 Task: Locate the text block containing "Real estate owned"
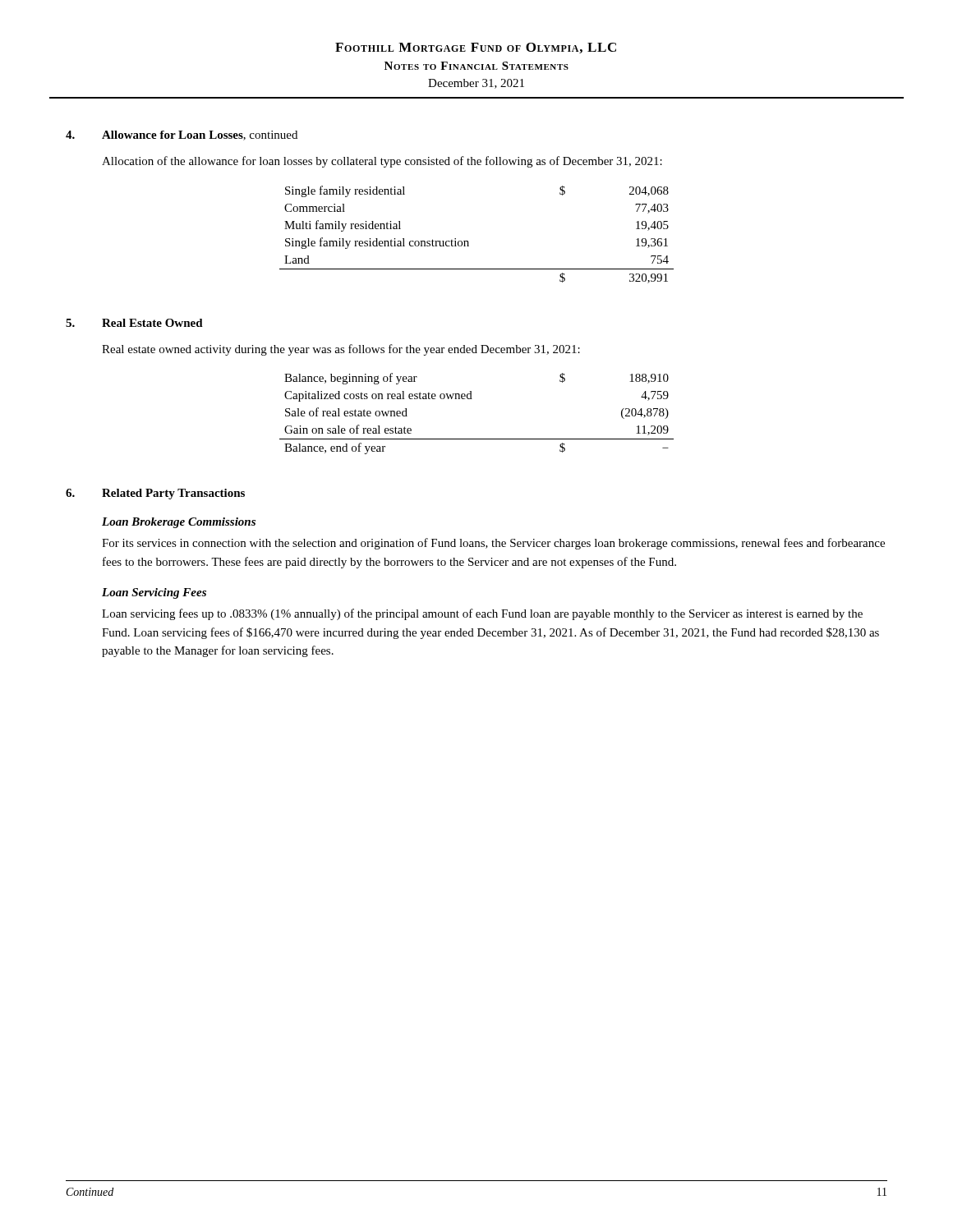(341, 349)
